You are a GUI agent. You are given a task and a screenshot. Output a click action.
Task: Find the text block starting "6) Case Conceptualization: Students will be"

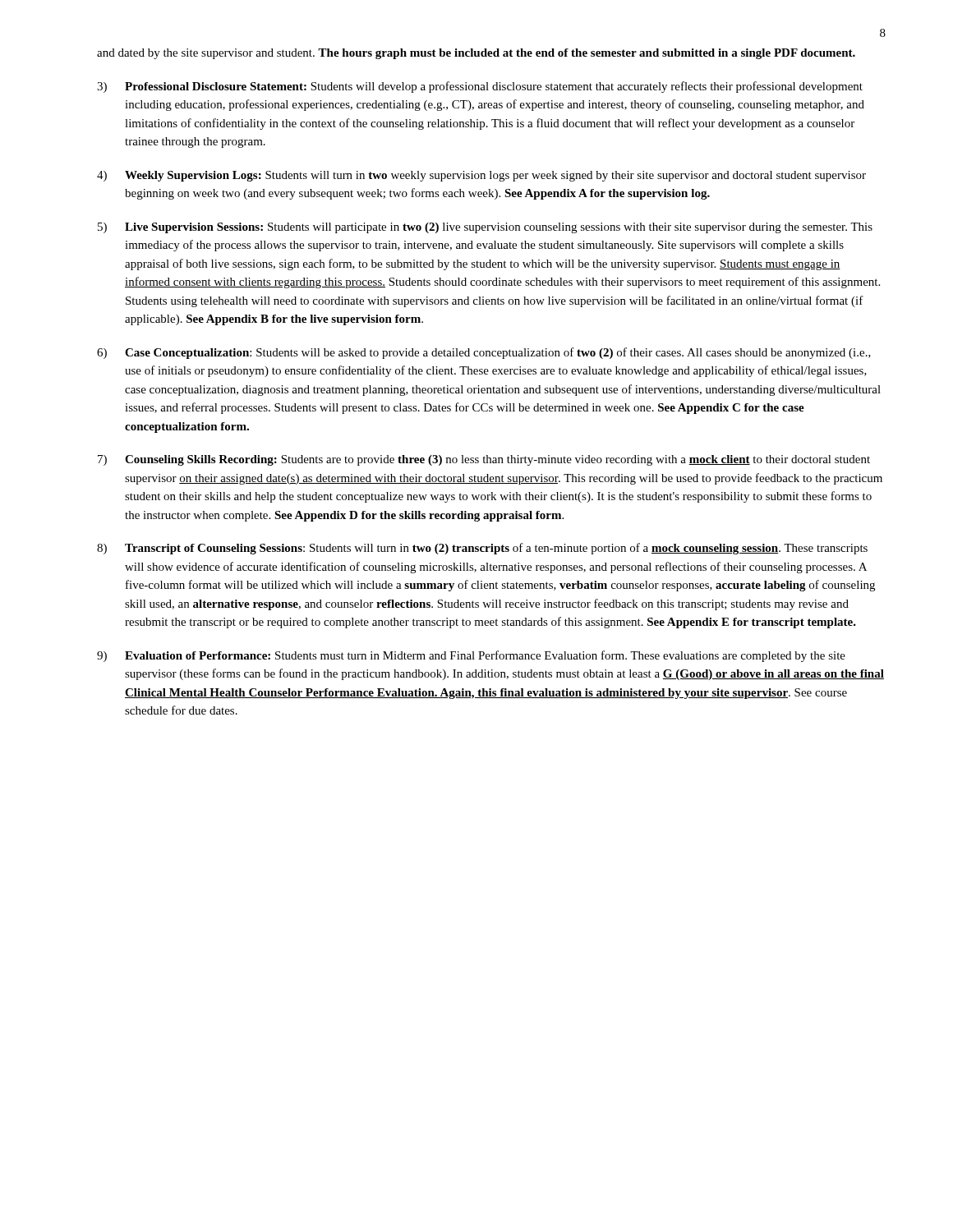(x=491, y=389)
